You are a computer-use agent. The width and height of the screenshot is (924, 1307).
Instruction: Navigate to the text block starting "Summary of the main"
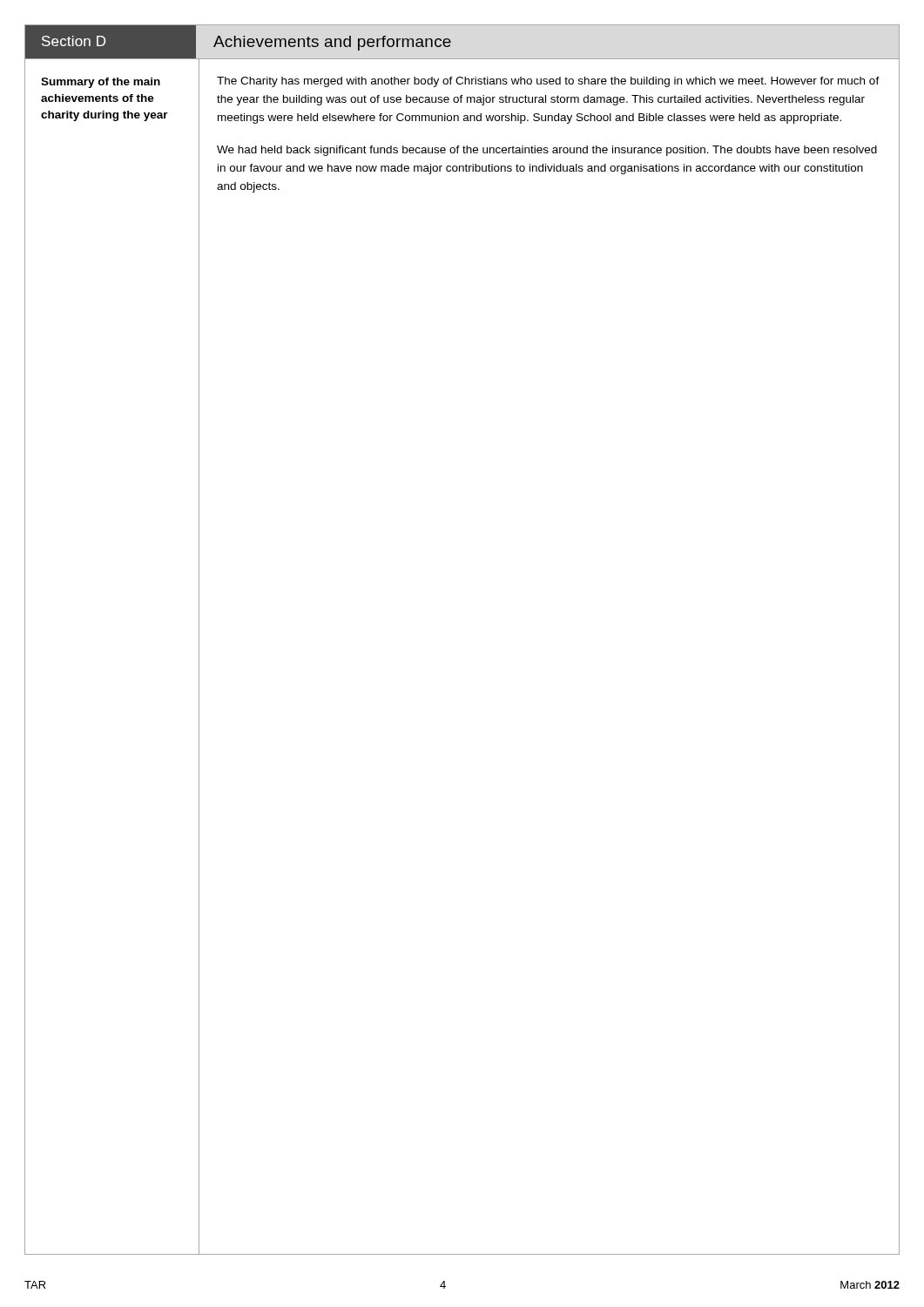104,98
